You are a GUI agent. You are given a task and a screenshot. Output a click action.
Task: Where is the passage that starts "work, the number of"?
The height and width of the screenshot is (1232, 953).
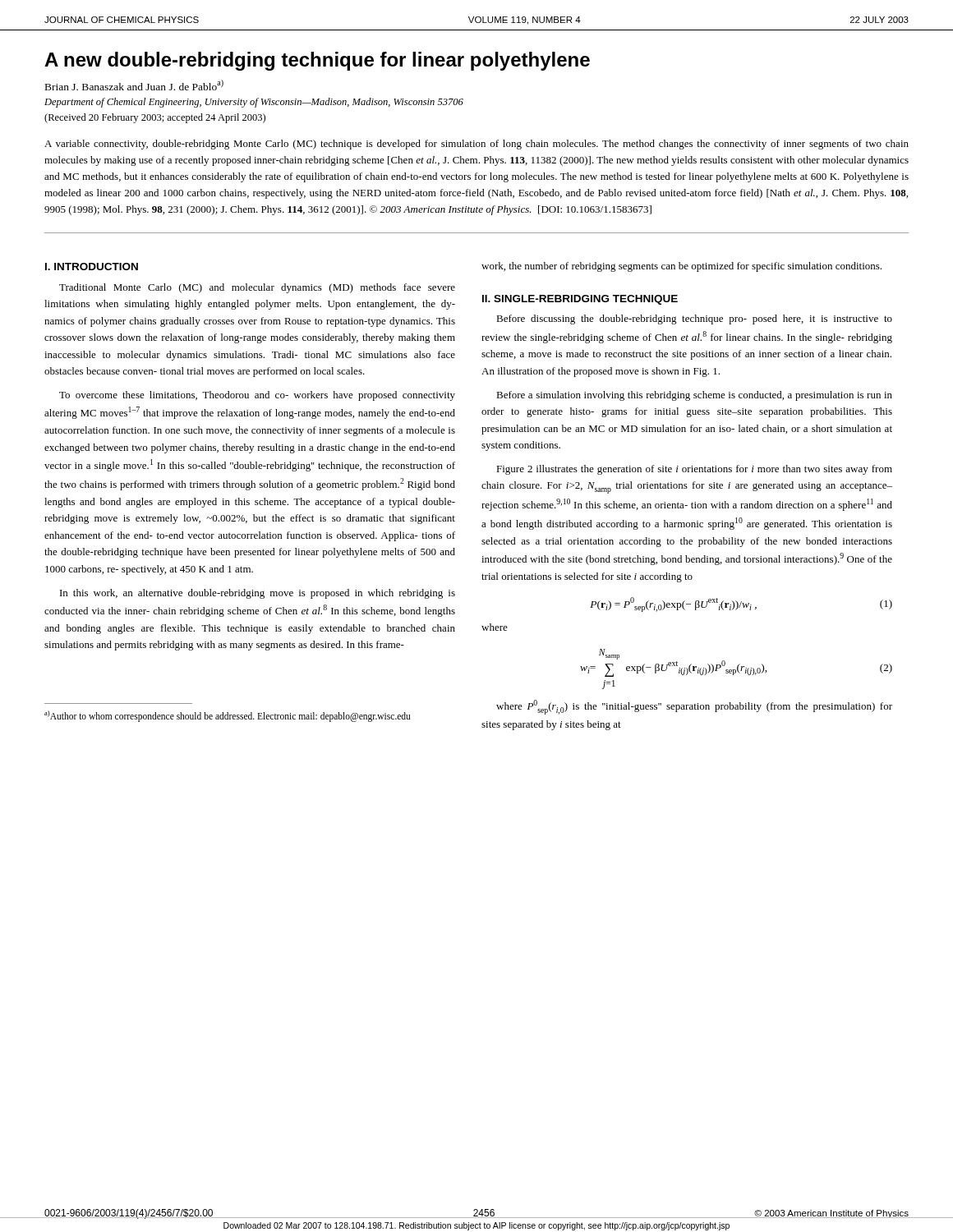coord(682,266)
